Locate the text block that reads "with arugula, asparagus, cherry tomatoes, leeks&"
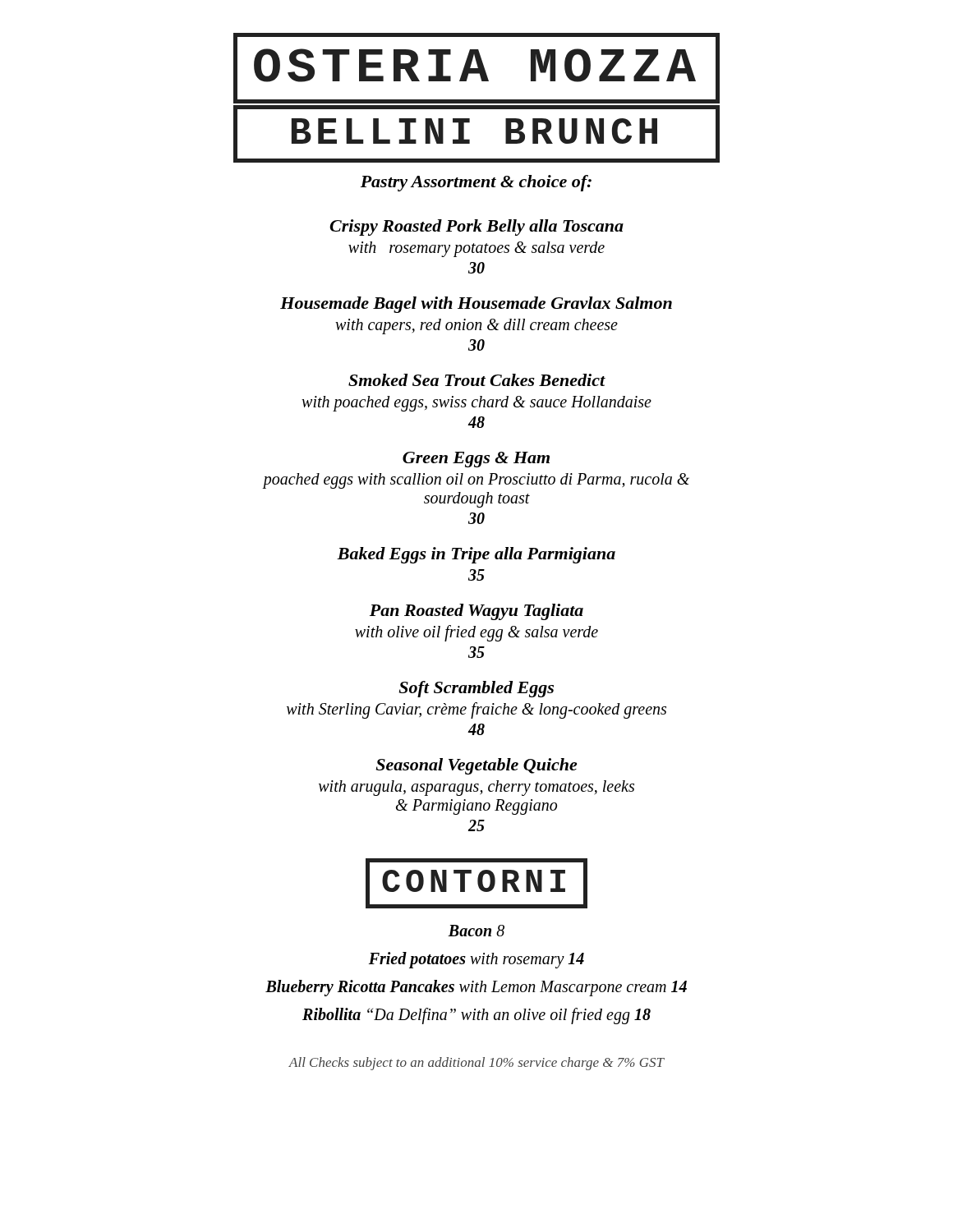The width and height of the screenshot is (953, 1232). (x=476, y=796)
